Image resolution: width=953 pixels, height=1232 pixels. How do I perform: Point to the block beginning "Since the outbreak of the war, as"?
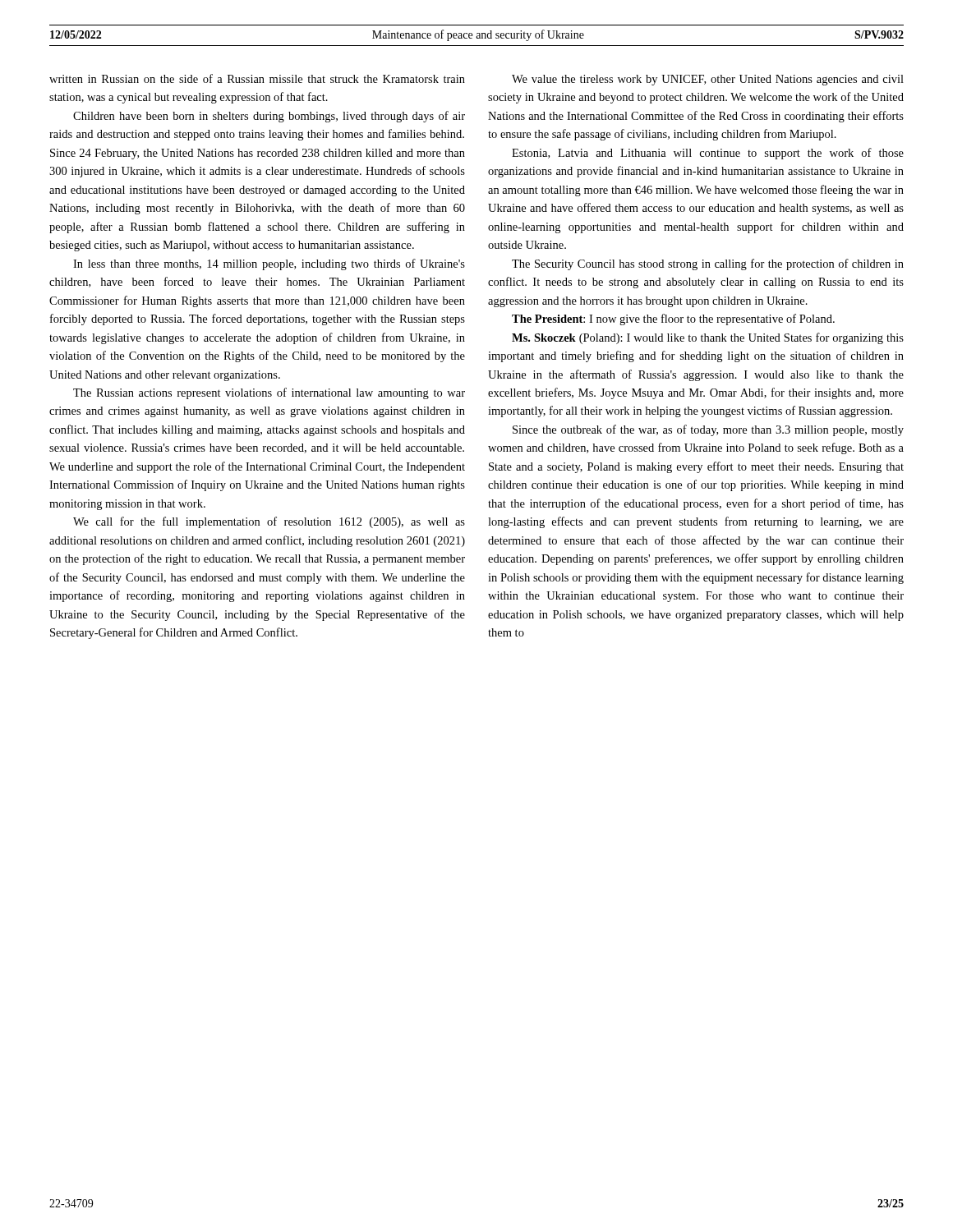pyautogui.click(x=696, y=531)
